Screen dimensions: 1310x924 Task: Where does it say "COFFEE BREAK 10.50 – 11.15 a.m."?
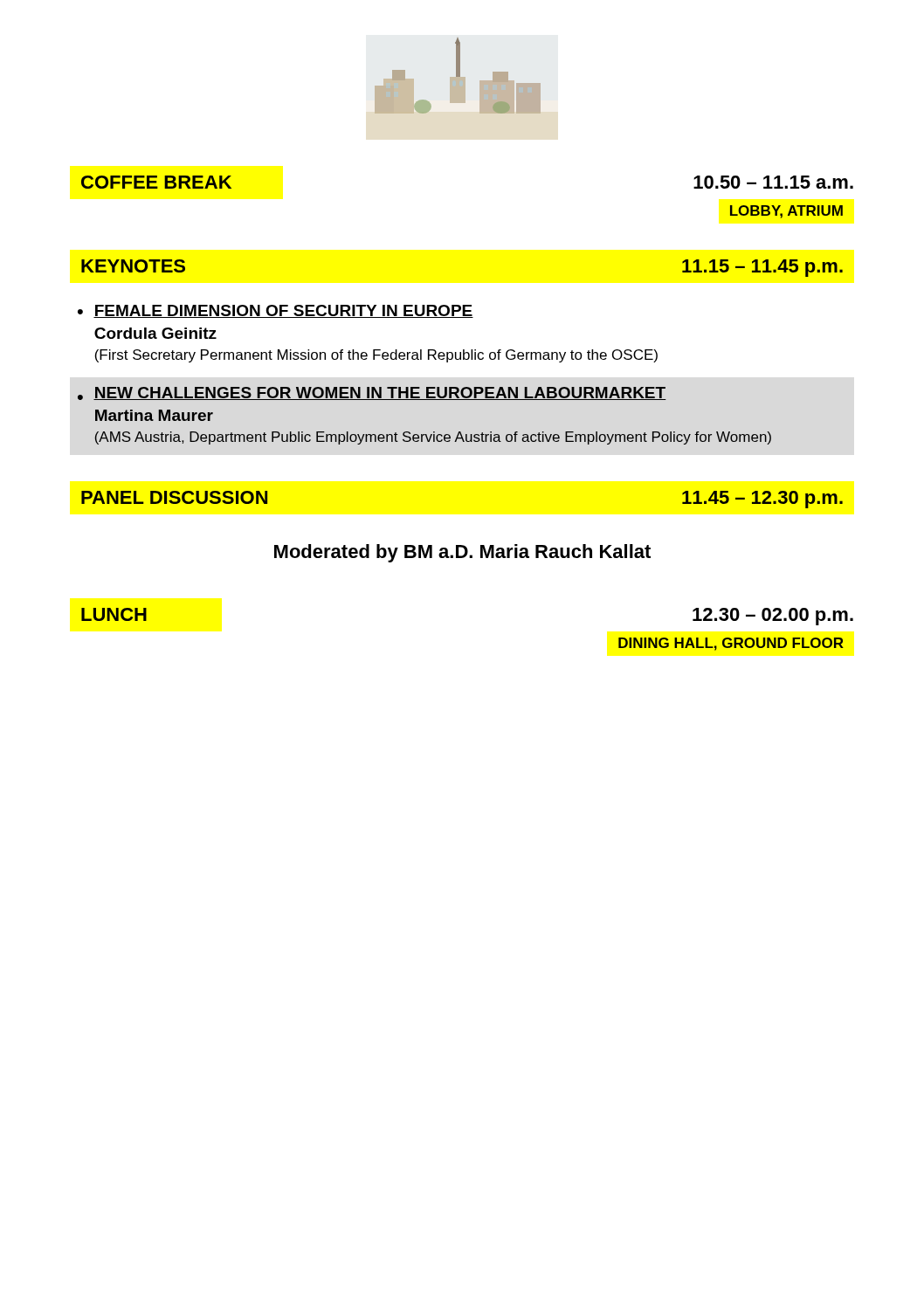pyautogui.click(x=152, y=182)
